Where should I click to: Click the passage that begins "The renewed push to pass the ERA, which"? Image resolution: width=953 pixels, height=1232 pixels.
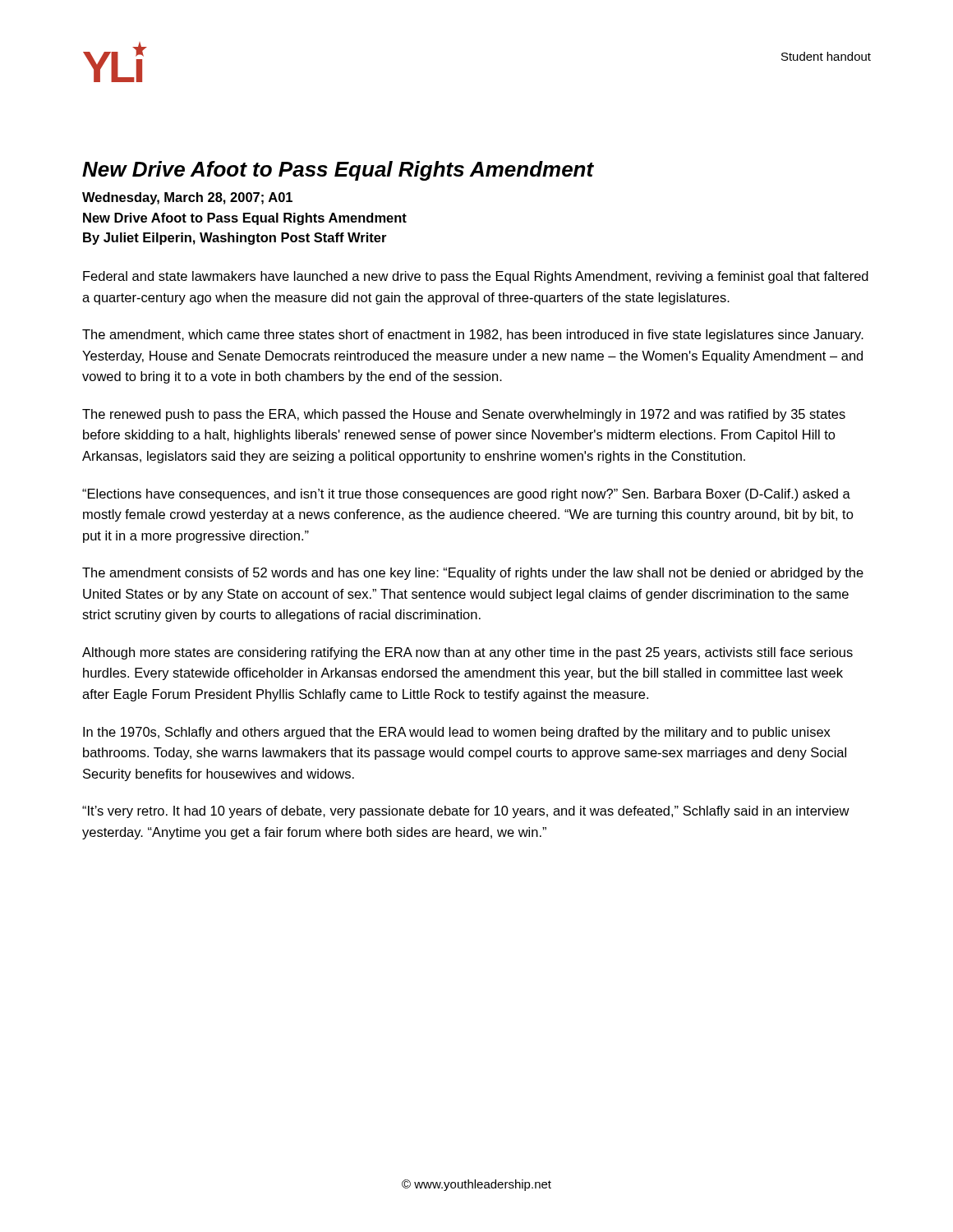pyautogui.click(x=464, y=435)
